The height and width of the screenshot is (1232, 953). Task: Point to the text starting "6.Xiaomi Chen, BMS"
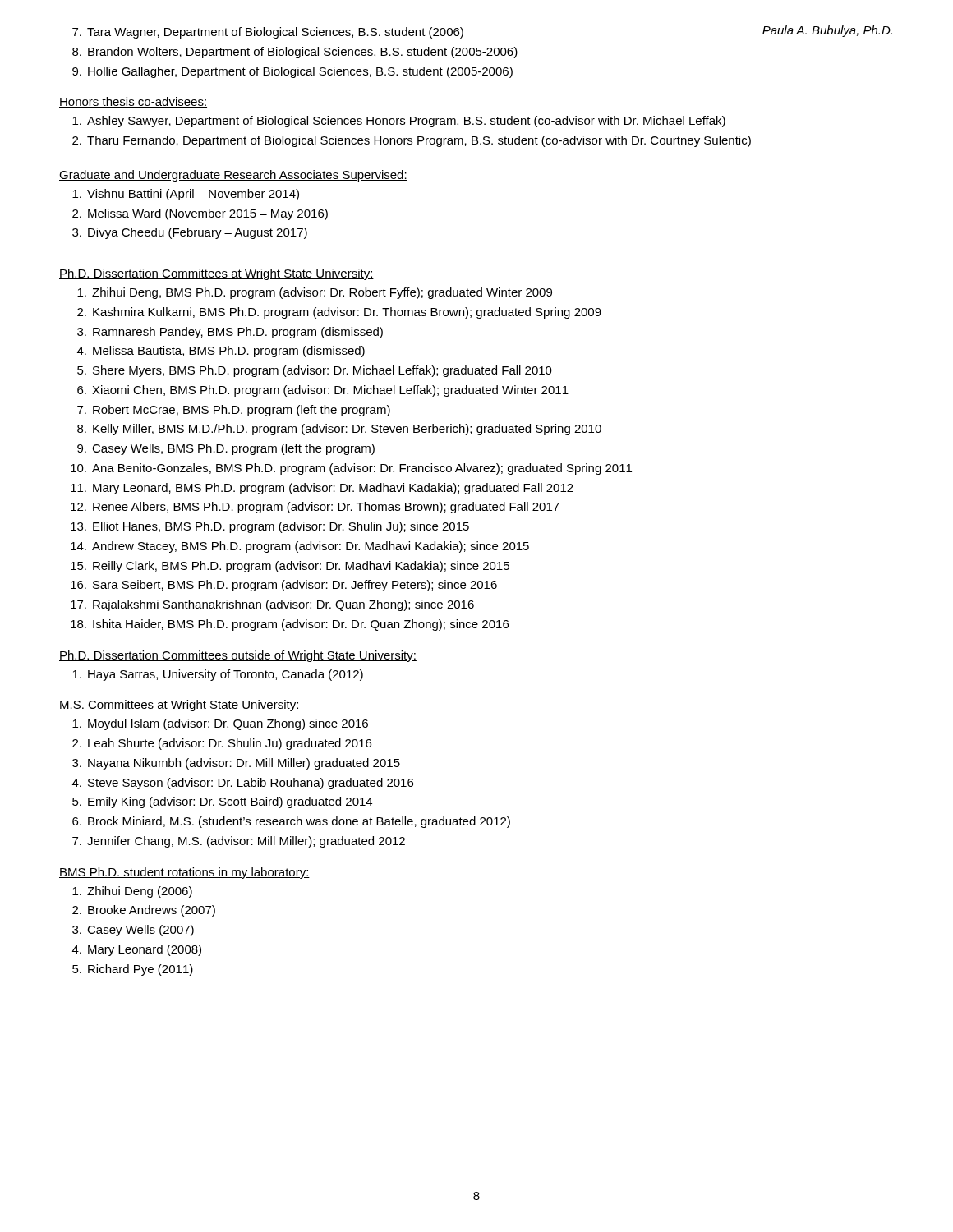(476, 390)
